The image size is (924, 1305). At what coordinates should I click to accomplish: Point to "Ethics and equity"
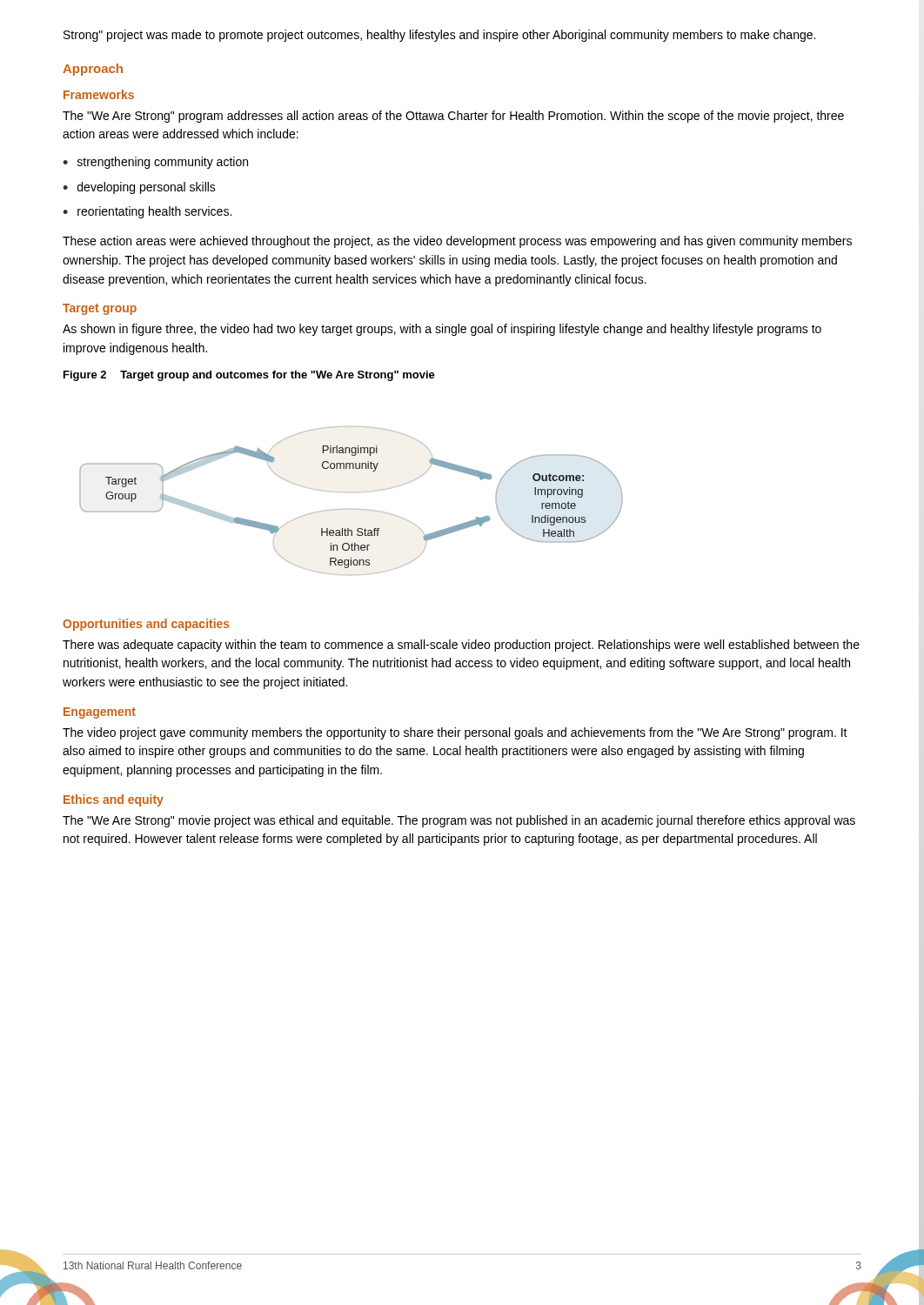(113, 799)
